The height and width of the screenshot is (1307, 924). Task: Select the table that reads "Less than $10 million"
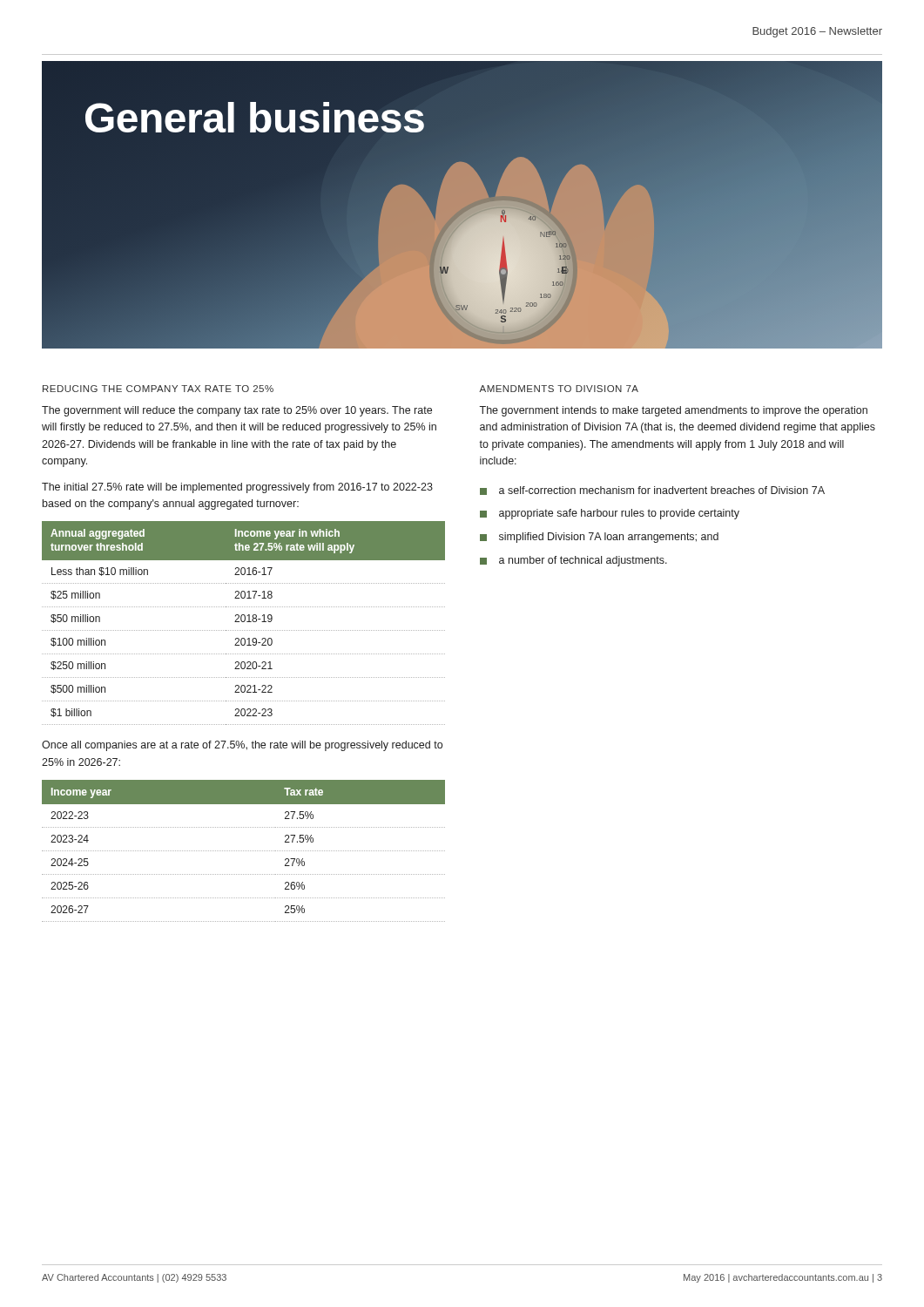click(x=243, y=623)
